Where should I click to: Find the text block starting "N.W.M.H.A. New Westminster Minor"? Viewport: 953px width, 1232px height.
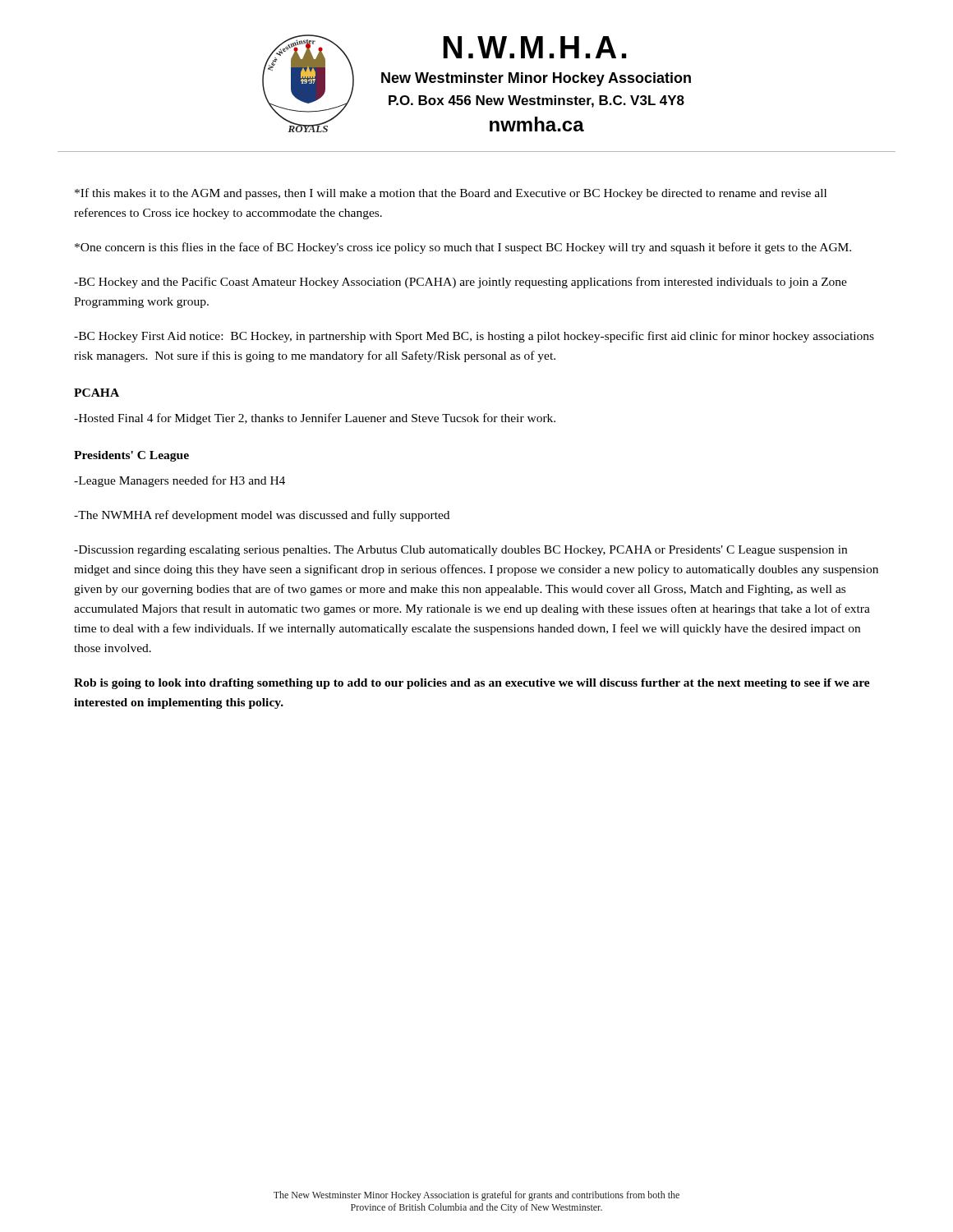536,85
